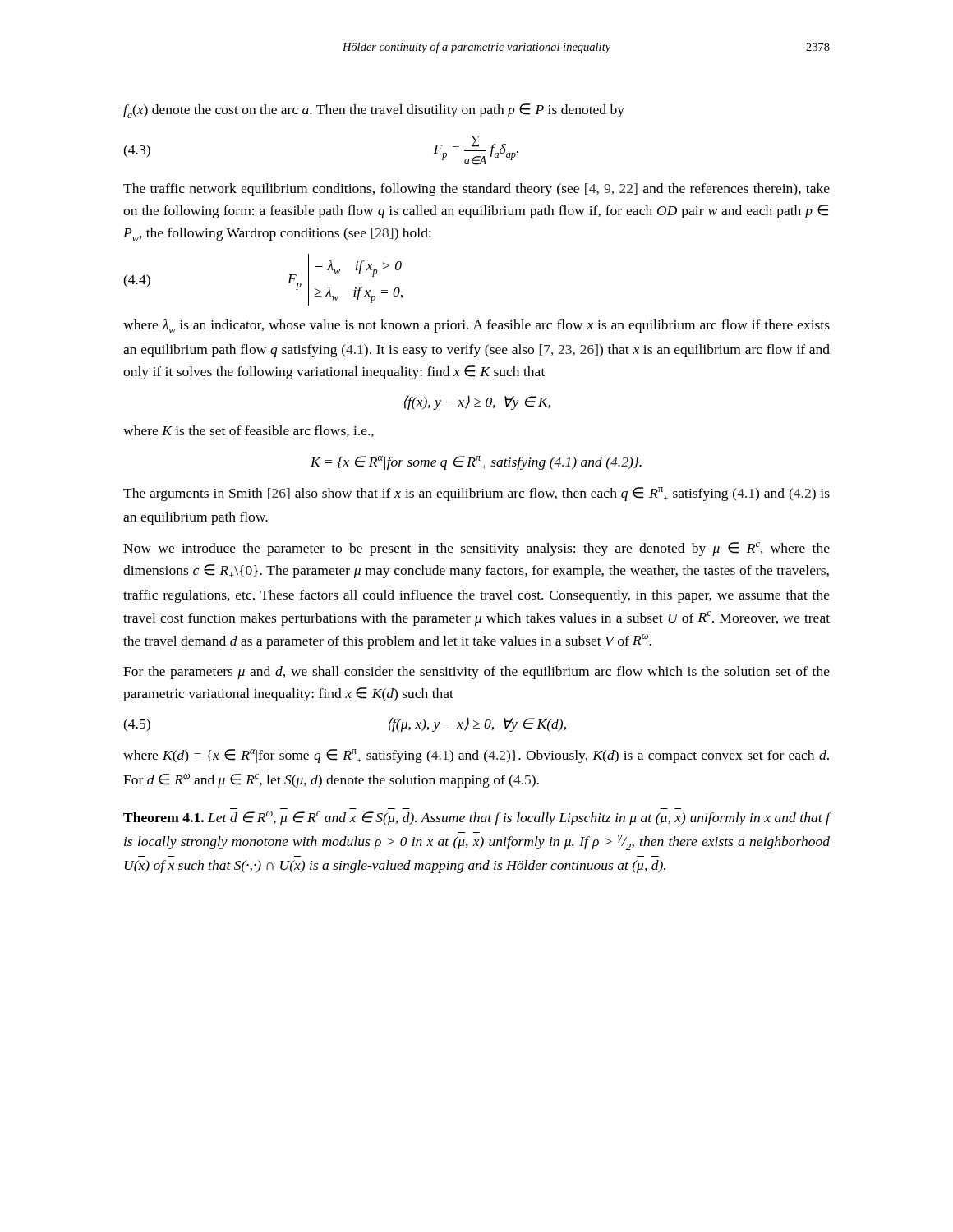Select the block starting "(4.3) Fp = ∑ a∈A faδap."
953x1232 pixels.
pos(444,150)
